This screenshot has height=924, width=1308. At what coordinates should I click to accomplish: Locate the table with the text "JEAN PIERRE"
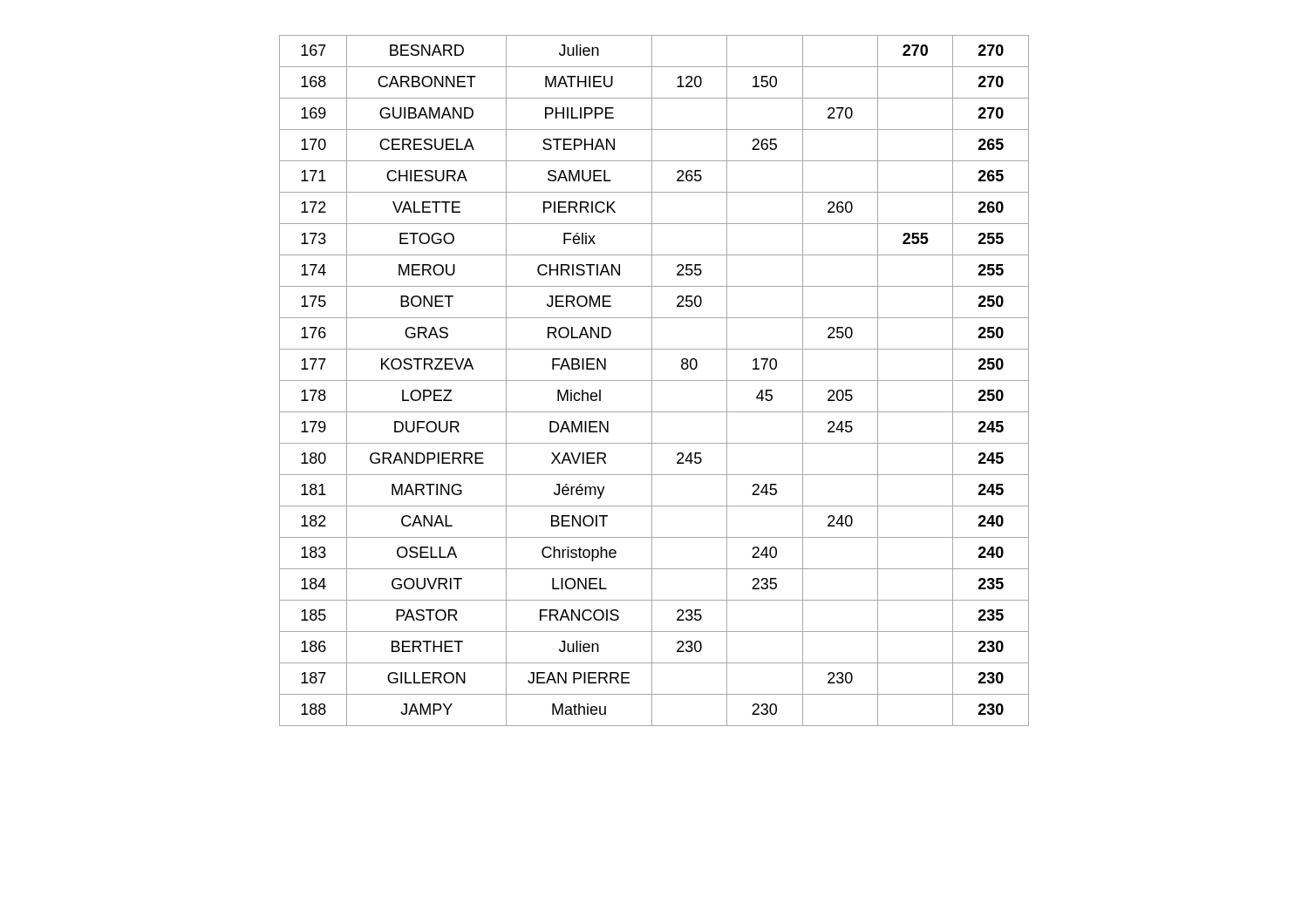[654, 380]
